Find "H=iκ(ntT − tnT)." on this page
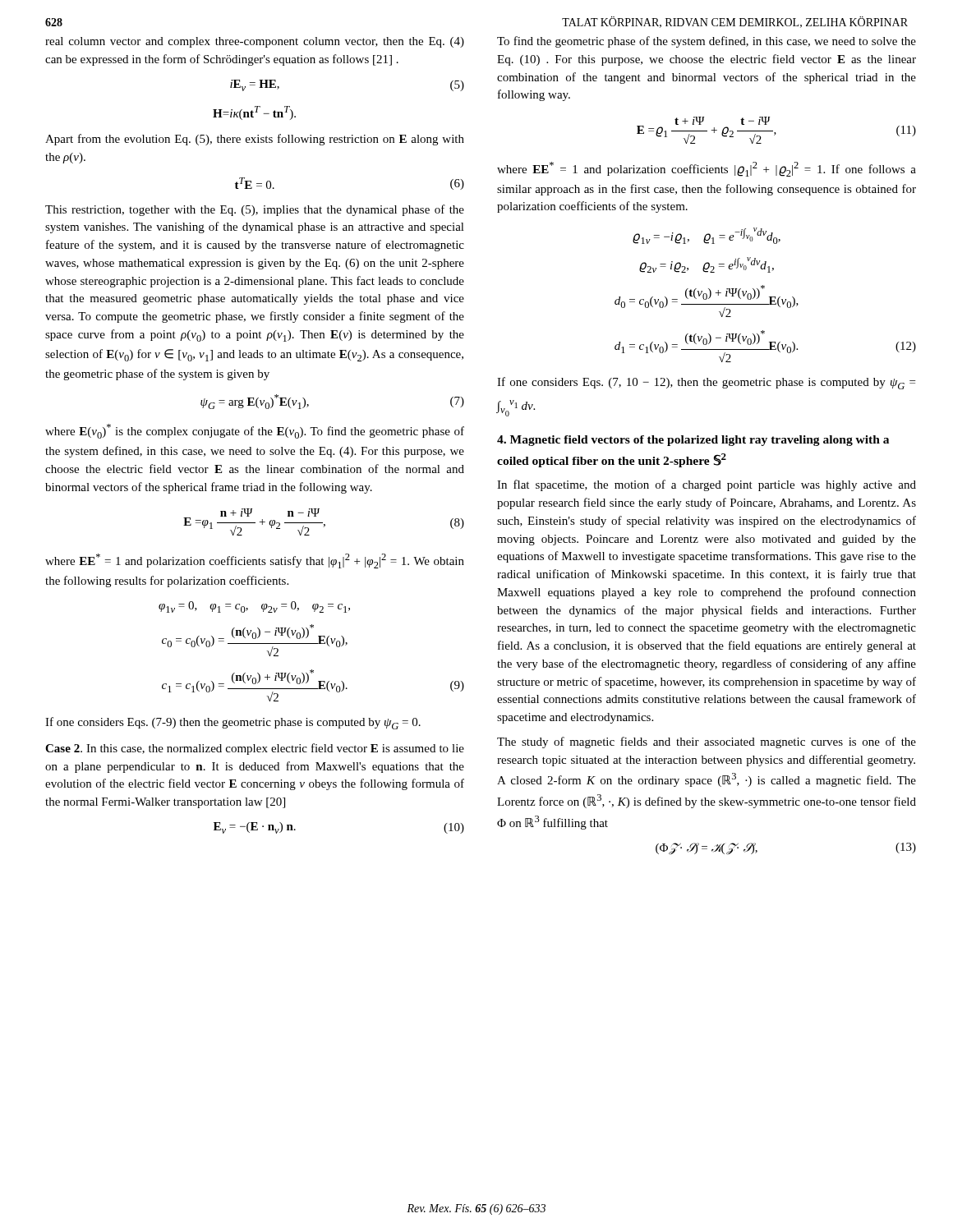Viewport: 953px width, 1232px height. coord(255,111)
